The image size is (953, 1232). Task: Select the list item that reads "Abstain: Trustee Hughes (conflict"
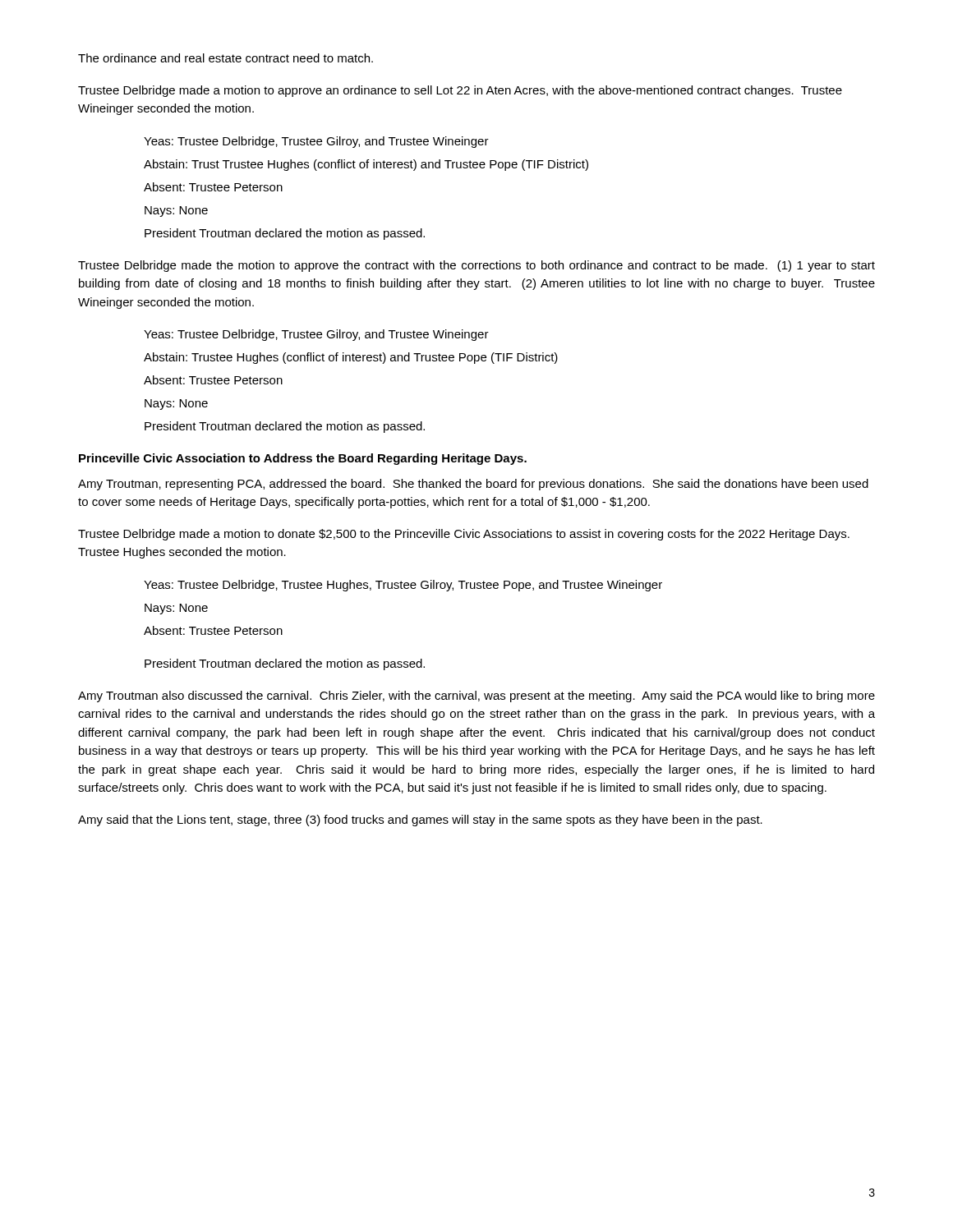coord(351,357)
